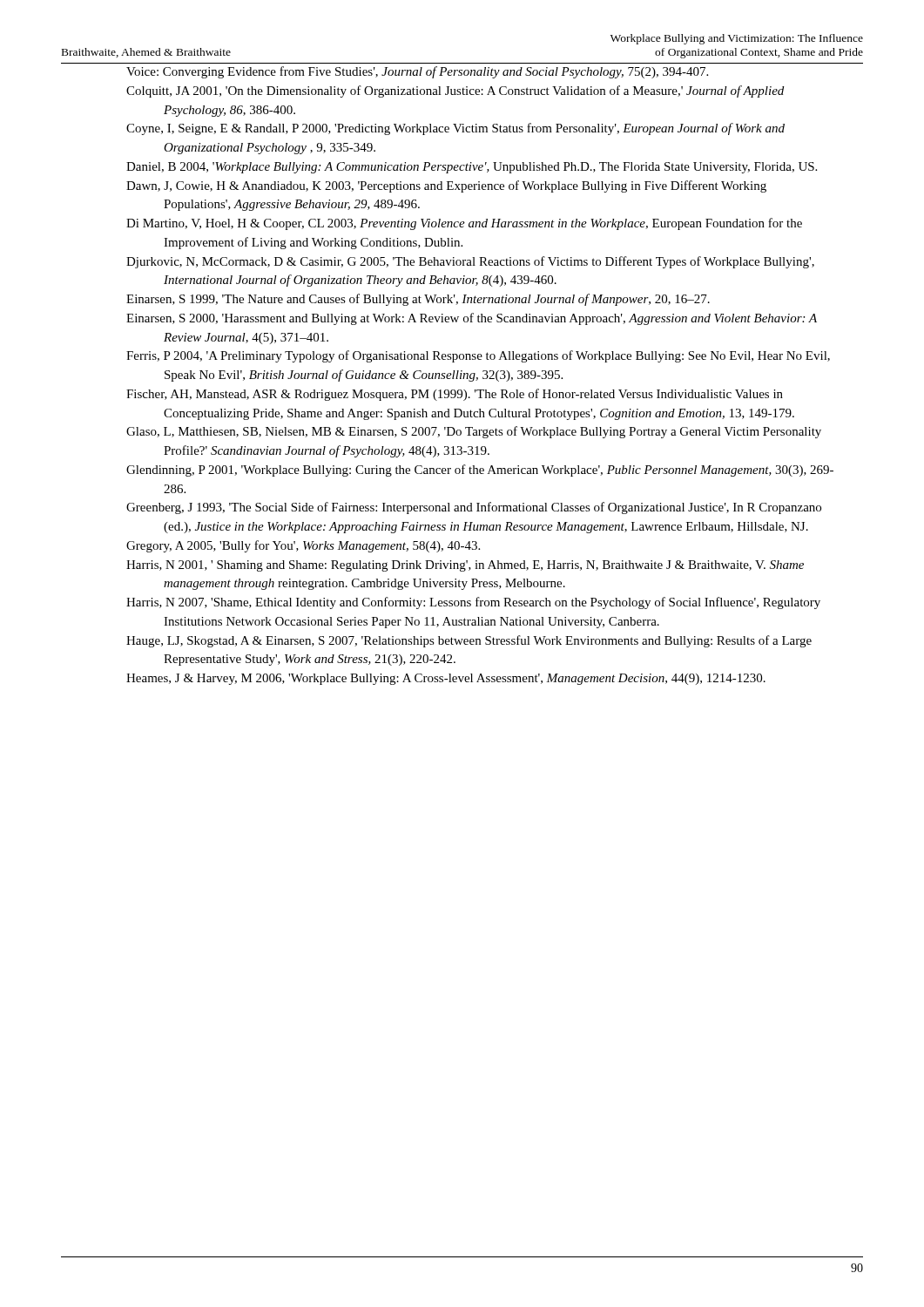Navigate to the text block starting "Harris, N 2001, '"

point(484,574)
